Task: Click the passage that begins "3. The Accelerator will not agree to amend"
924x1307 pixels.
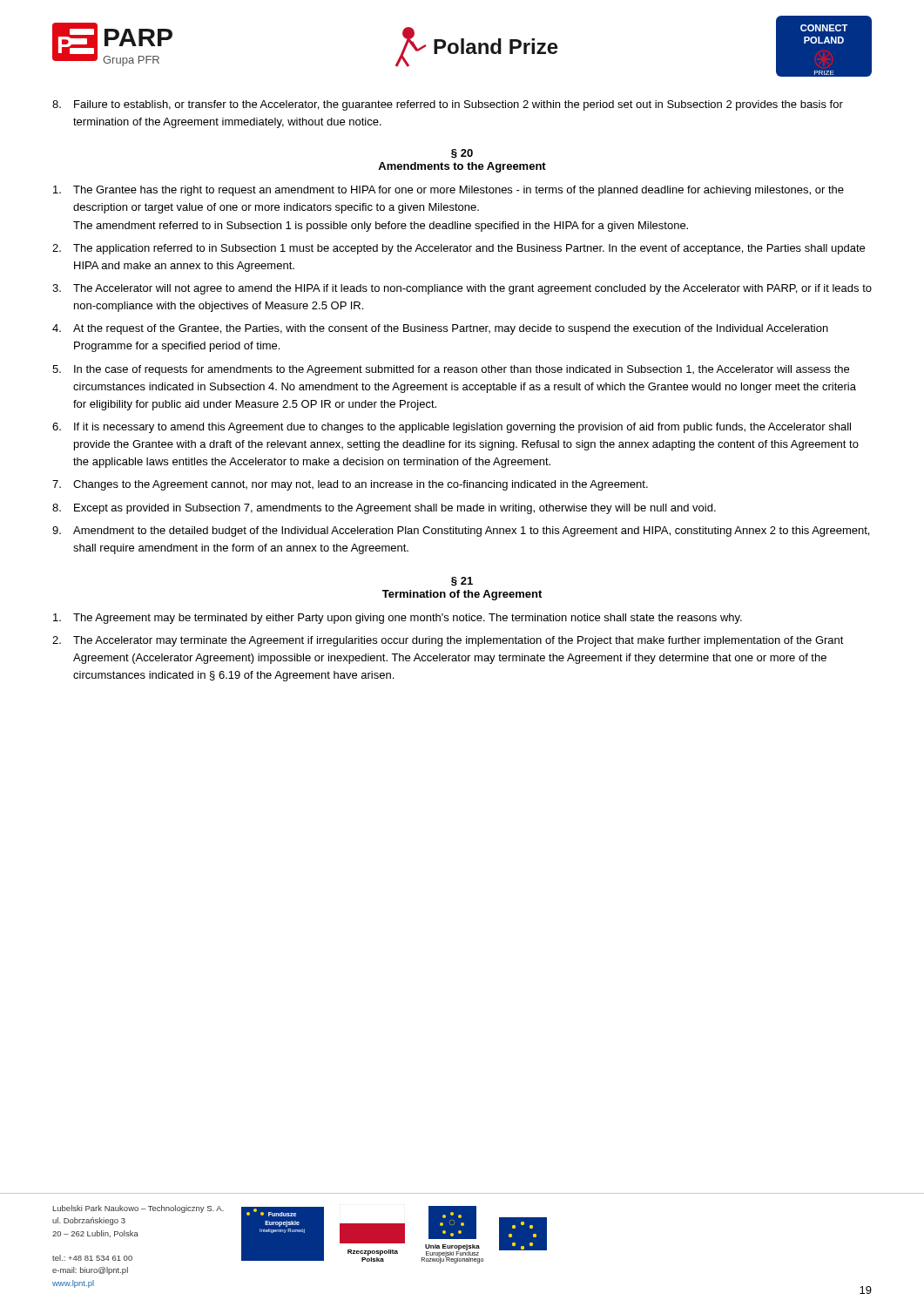Action: pyautogui.click(x=462, y=297)
